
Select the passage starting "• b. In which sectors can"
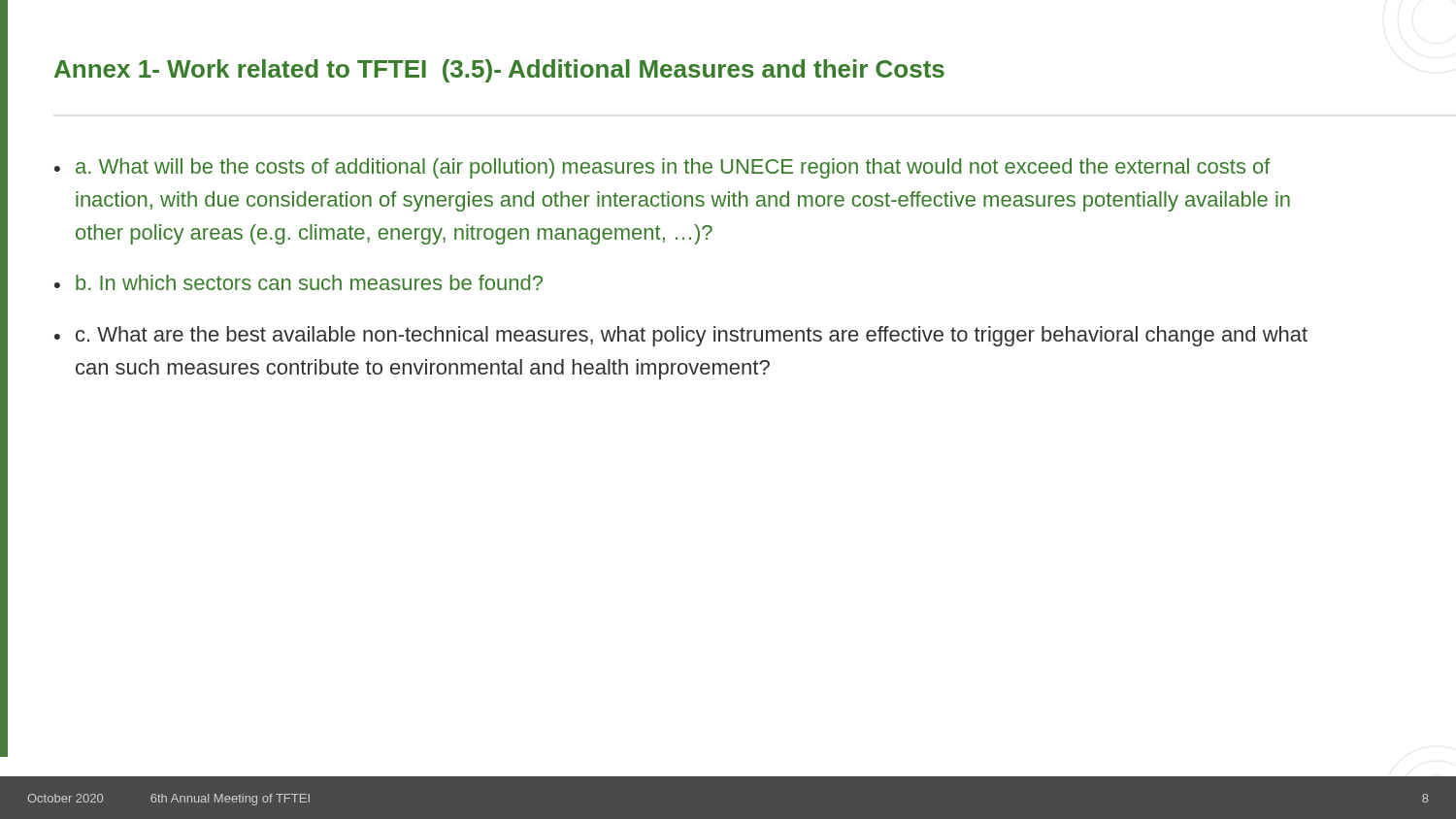[x=299, y=284]
